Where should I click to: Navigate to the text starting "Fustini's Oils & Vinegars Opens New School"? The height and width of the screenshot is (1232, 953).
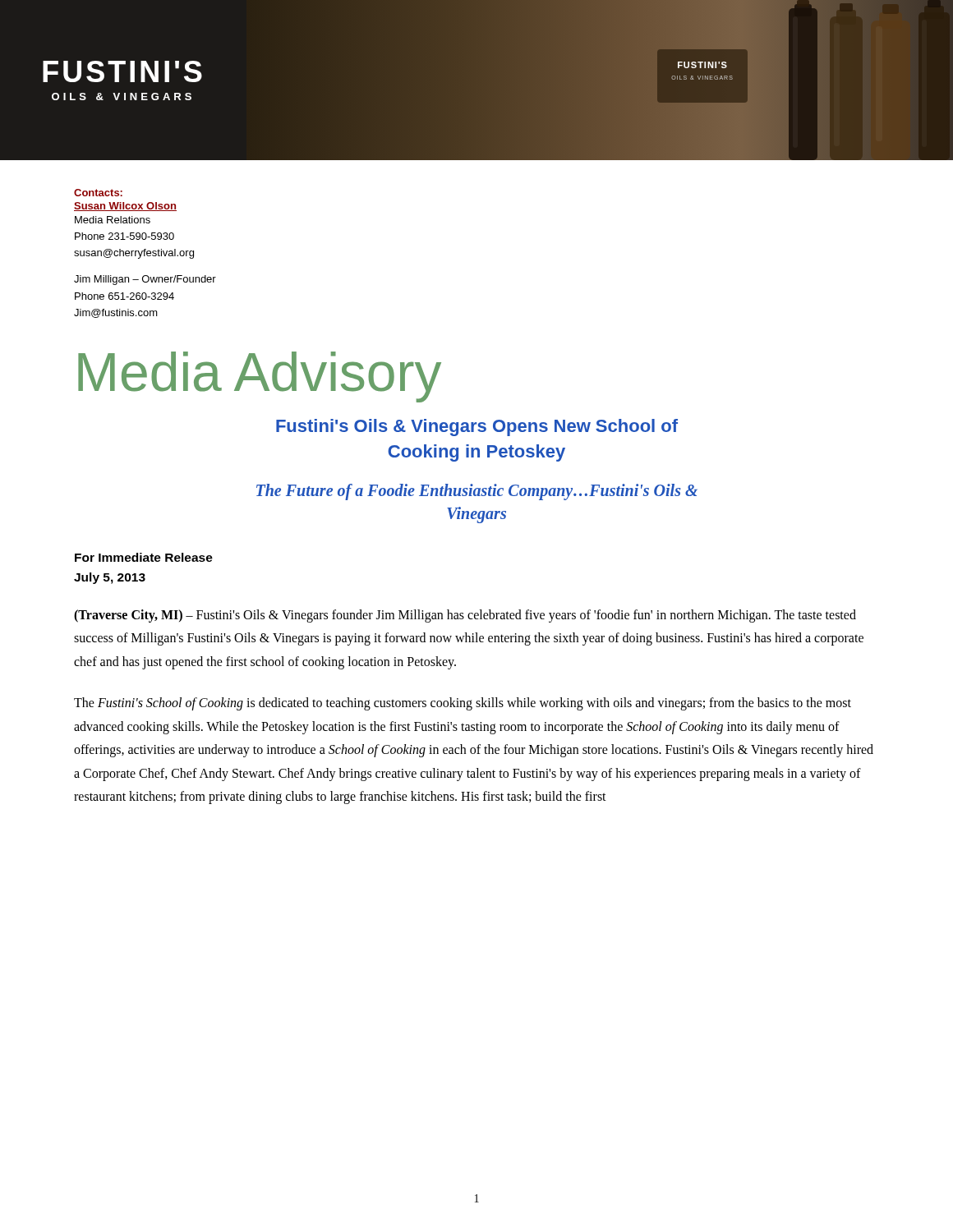476,438
